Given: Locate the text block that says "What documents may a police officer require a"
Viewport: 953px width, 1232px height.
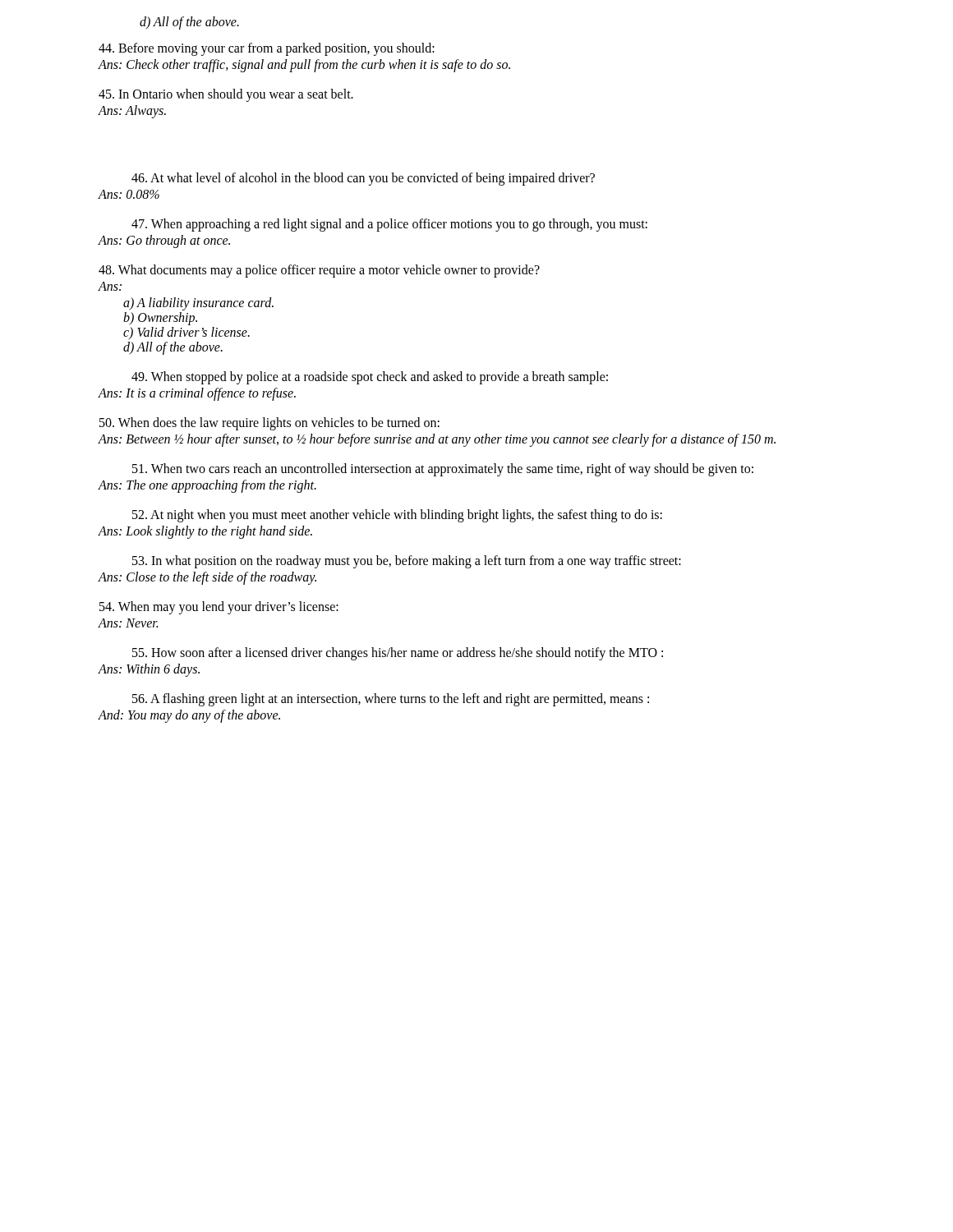Looking at the screenshot, I should pyautogui.click(x=319, y=271).
